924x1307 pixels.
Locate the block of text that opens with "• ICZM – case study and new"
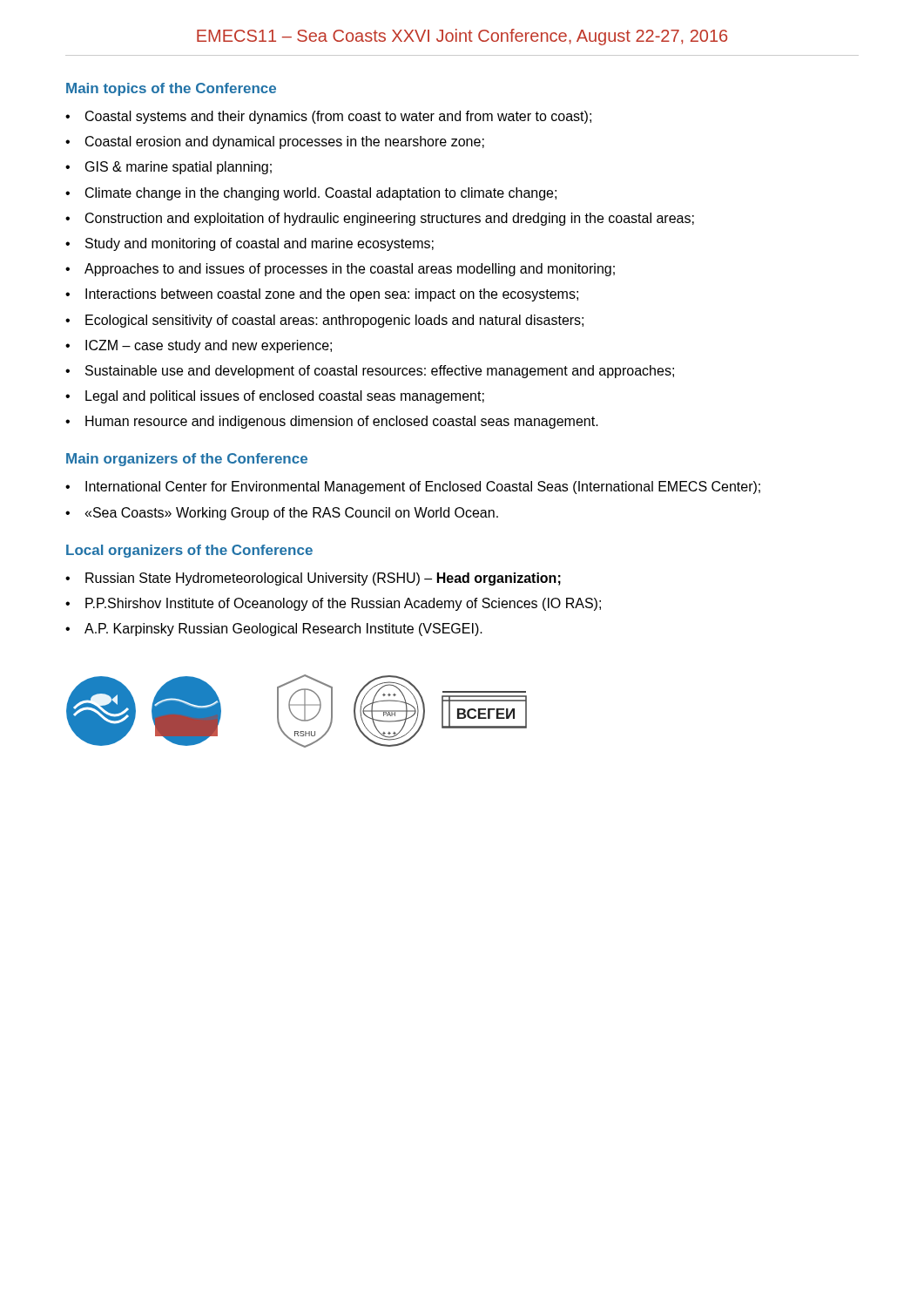[199, 345]
